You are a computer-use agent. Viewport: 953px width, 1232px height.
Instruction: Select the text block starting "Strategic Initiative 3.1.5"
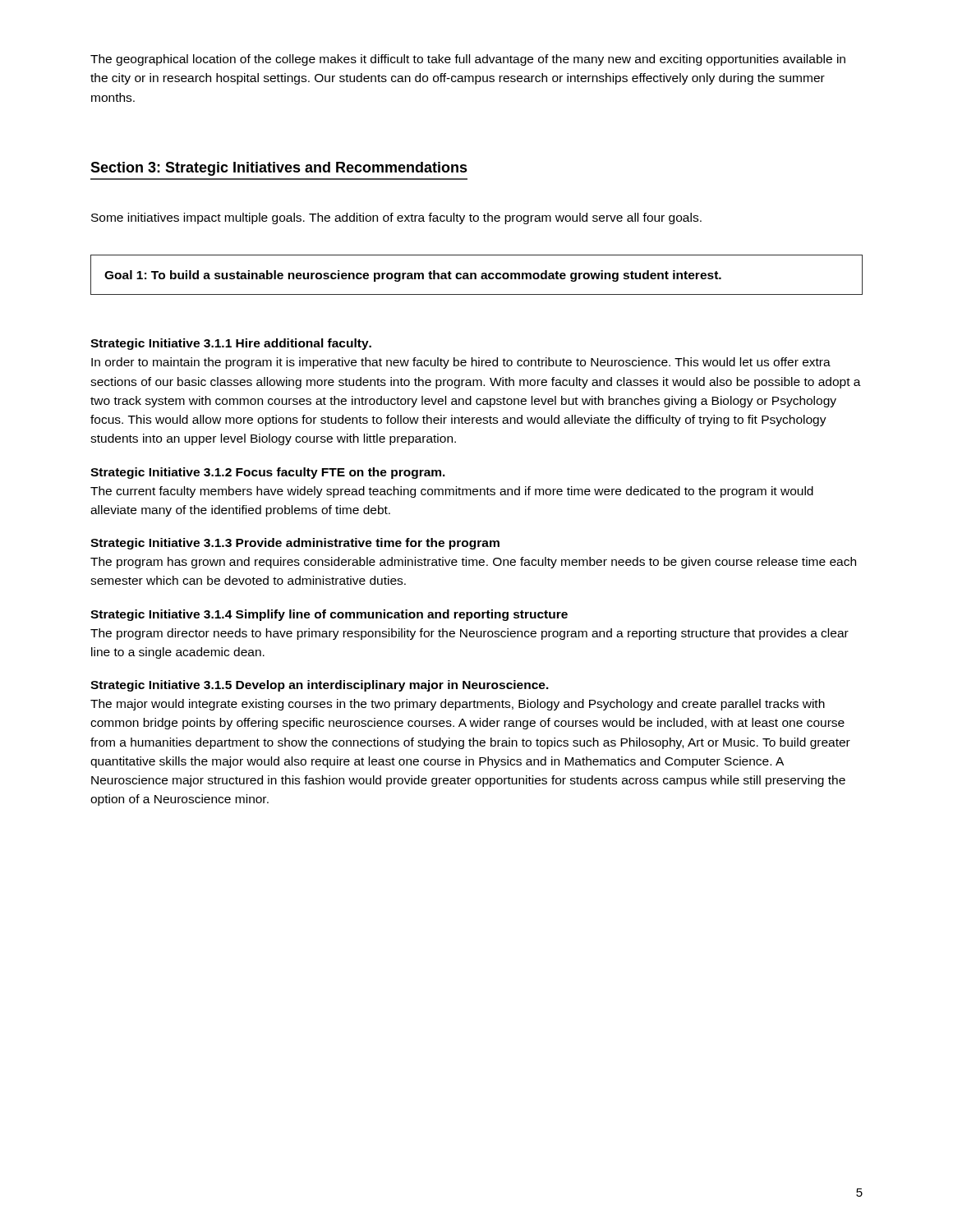pos(476,743)
